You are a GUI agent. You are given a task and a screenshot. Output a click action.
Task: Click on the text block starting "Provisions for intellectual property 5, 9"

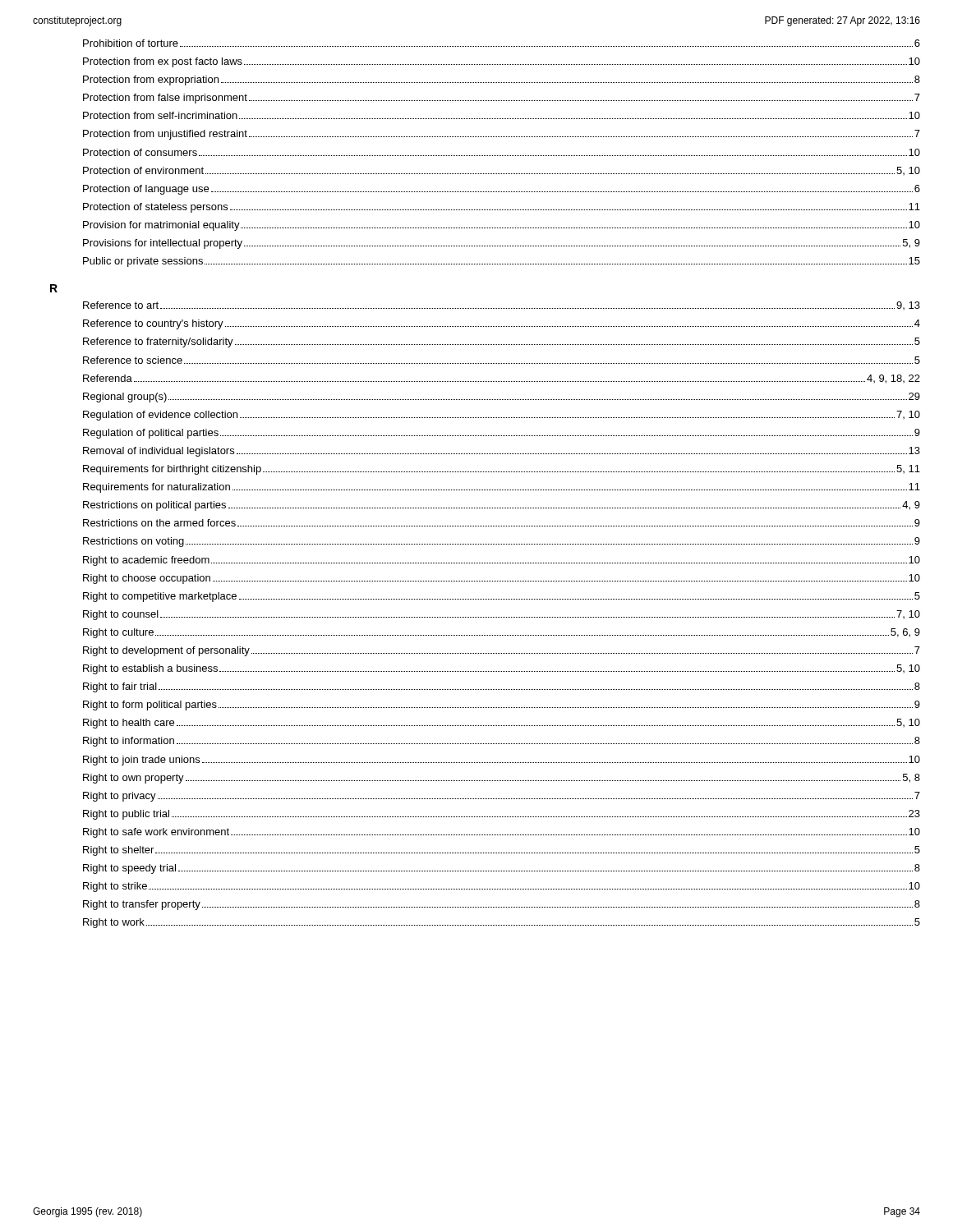tap(501, 243)
